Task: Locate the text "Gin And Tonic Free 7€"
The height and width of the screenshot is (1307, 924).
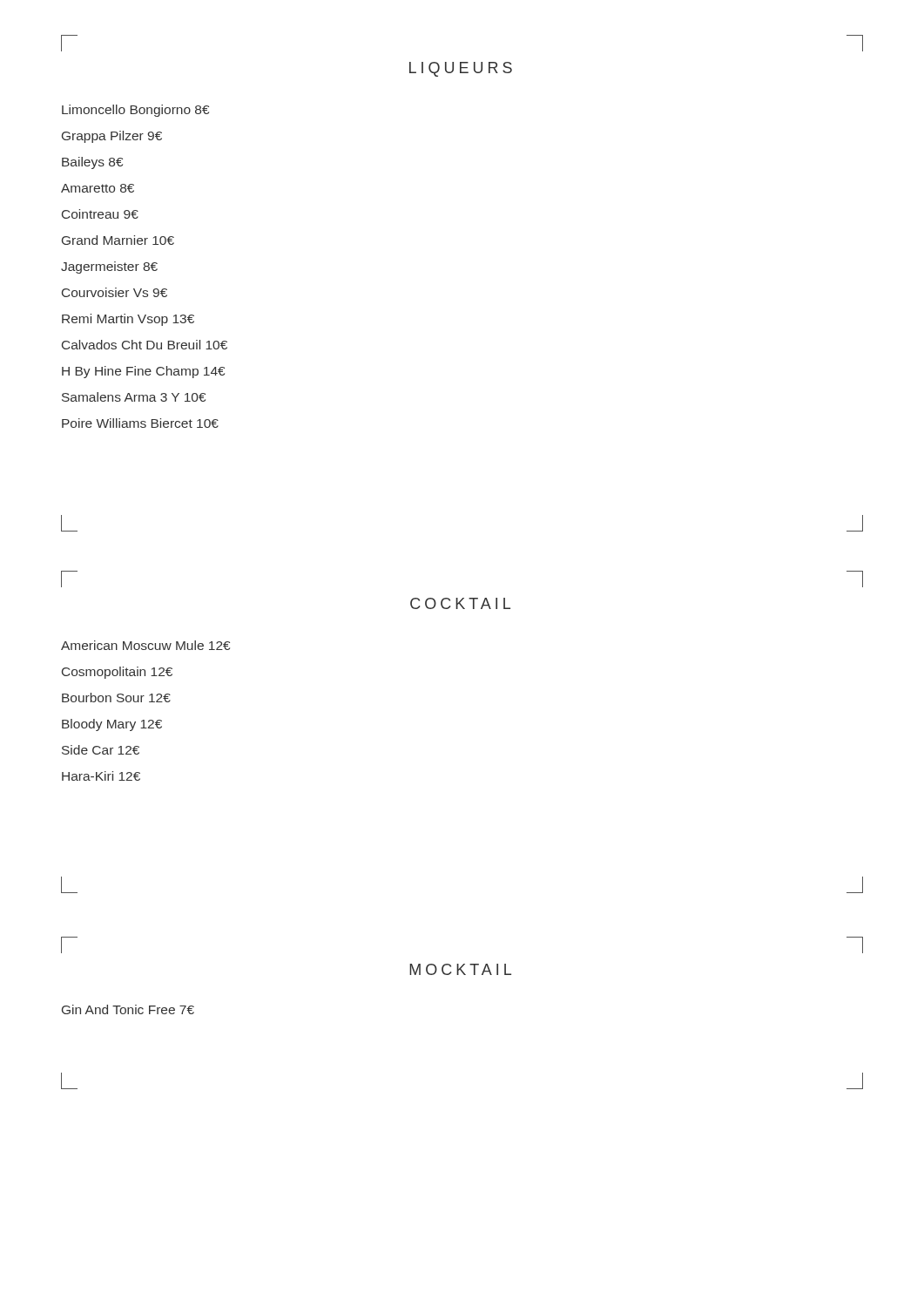Action: (x=128, y=1009)
